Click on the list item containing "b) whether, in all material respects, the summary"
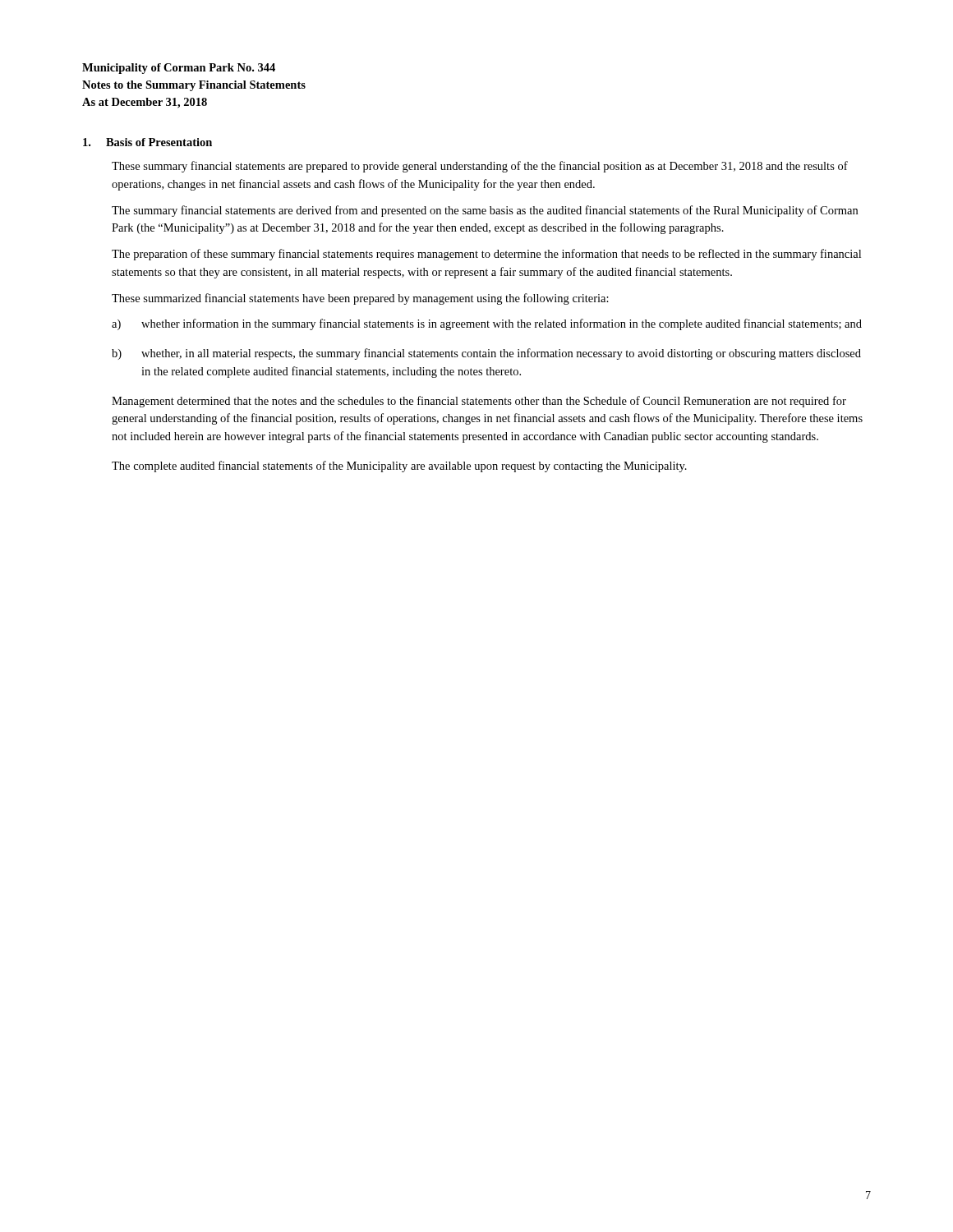 (x=491, y=363)
